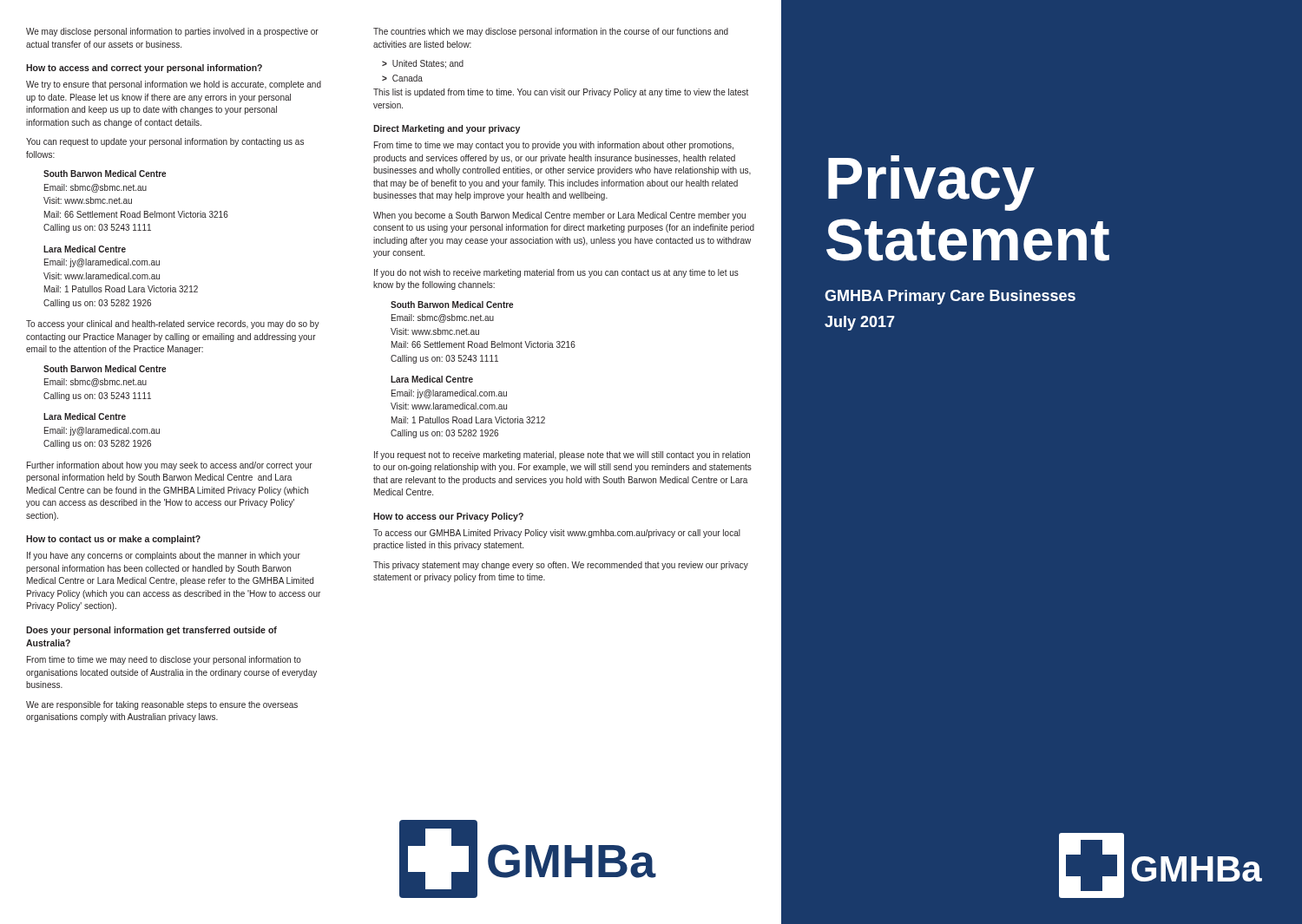Point to the text starting "Does your personal information get transferred outside of"
This screenshot has height=924, width=1302.
(174, 637)
